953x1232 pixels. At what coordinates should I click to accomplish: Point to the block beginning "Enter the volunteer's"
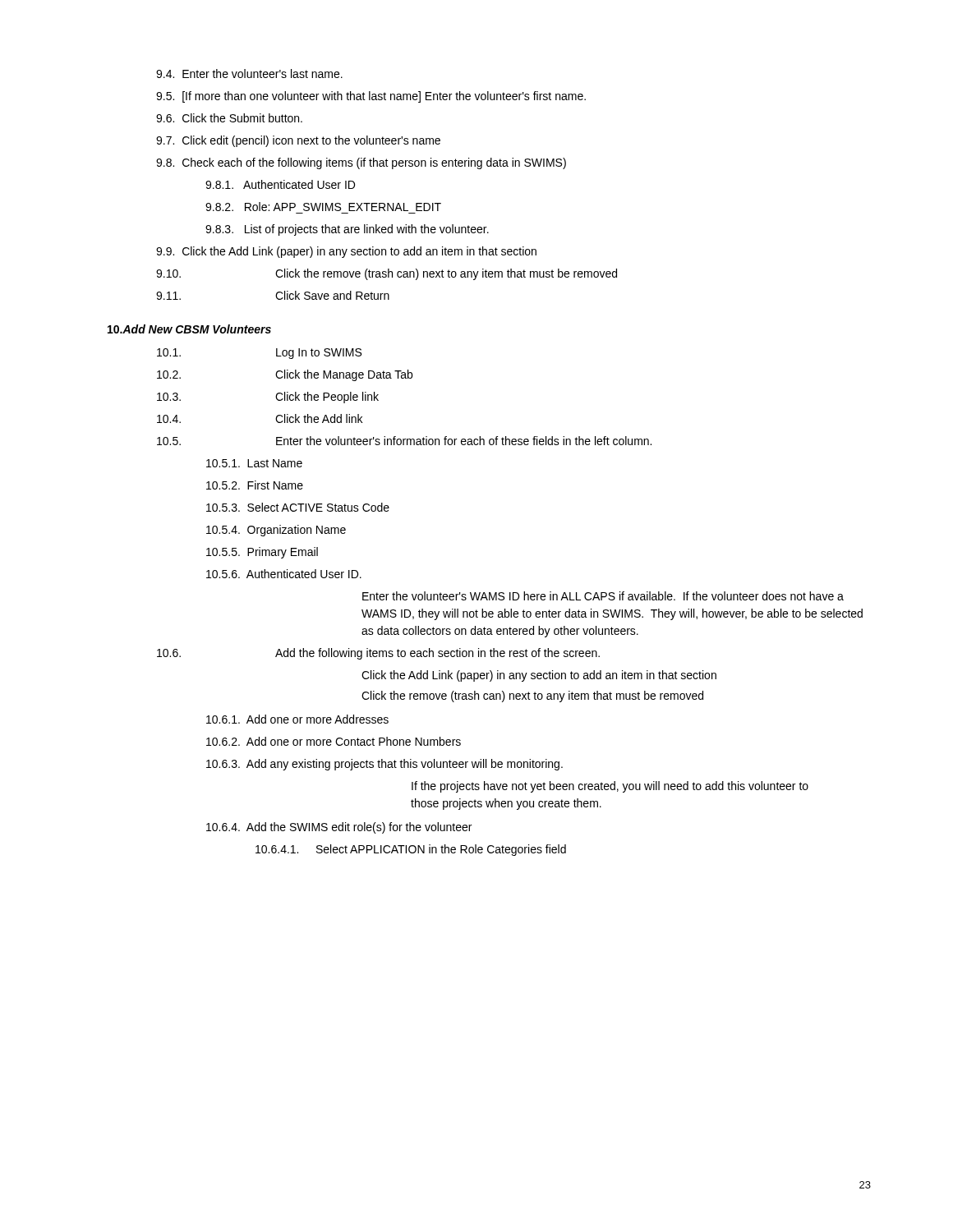(x=612, y=614)
